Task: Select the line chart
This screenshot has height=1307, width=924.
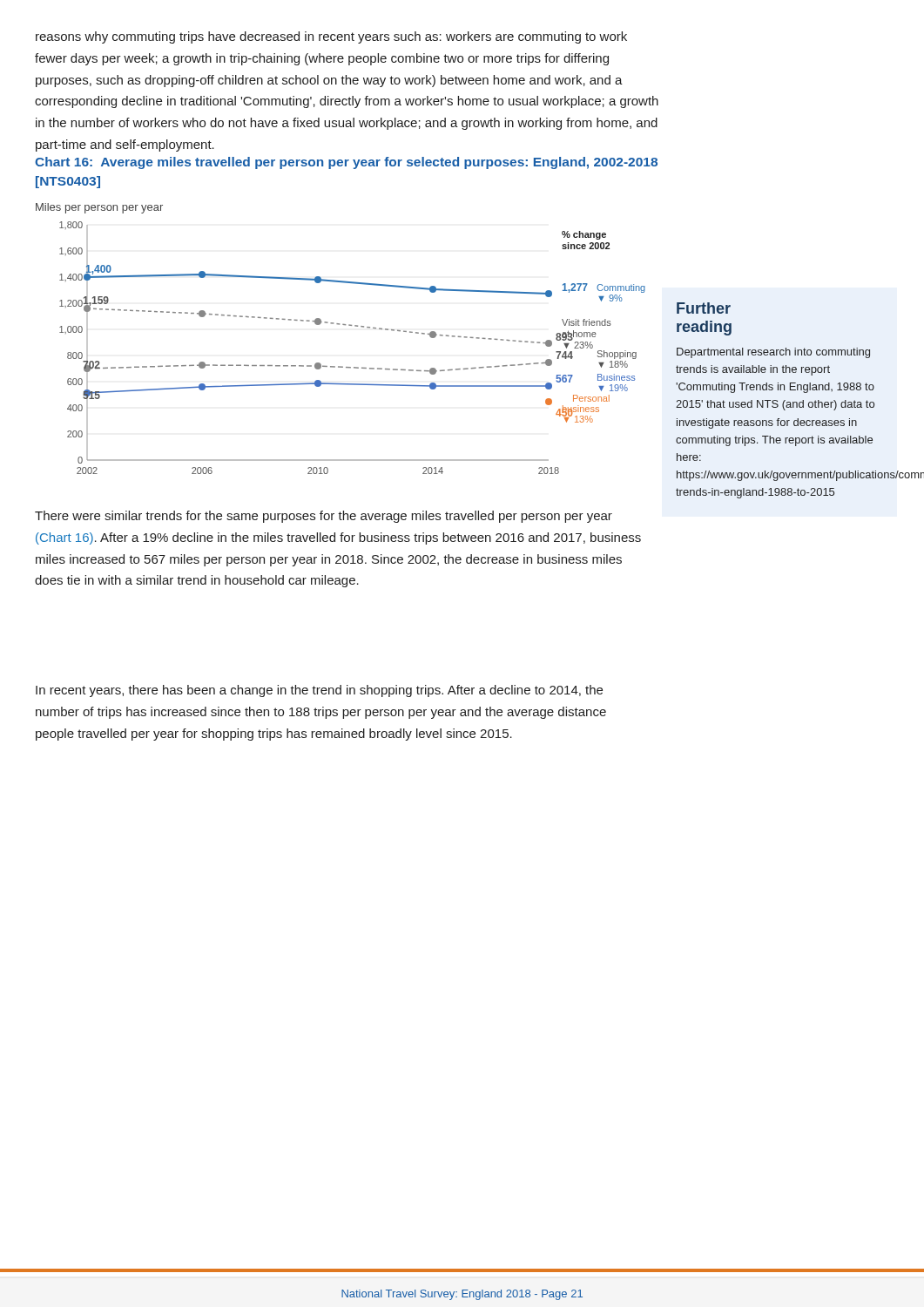Action: click(348, 351)
